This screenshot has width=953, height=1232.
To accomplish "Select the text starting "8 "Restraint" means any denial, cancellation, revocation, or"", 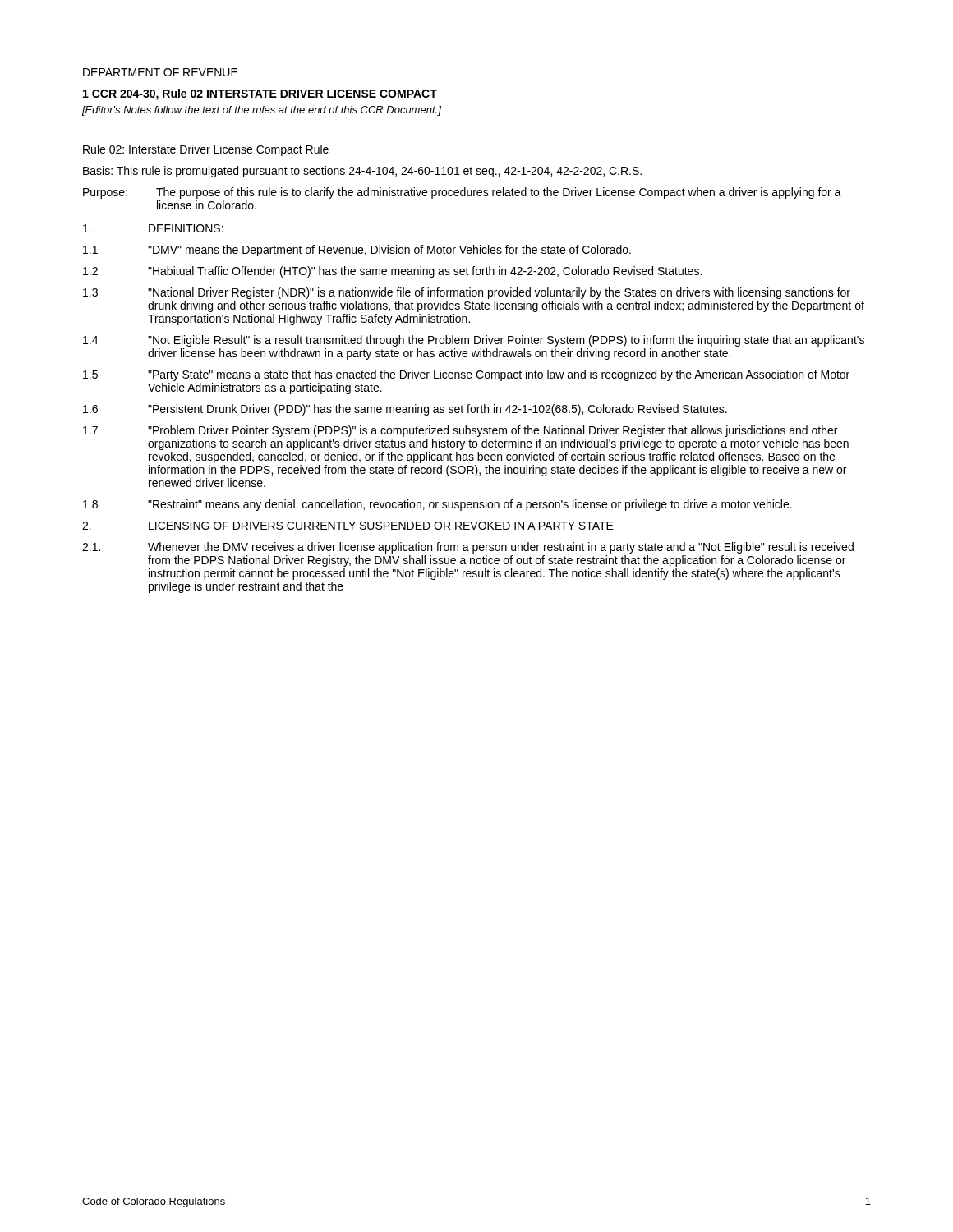I will [x=476, y=504].
